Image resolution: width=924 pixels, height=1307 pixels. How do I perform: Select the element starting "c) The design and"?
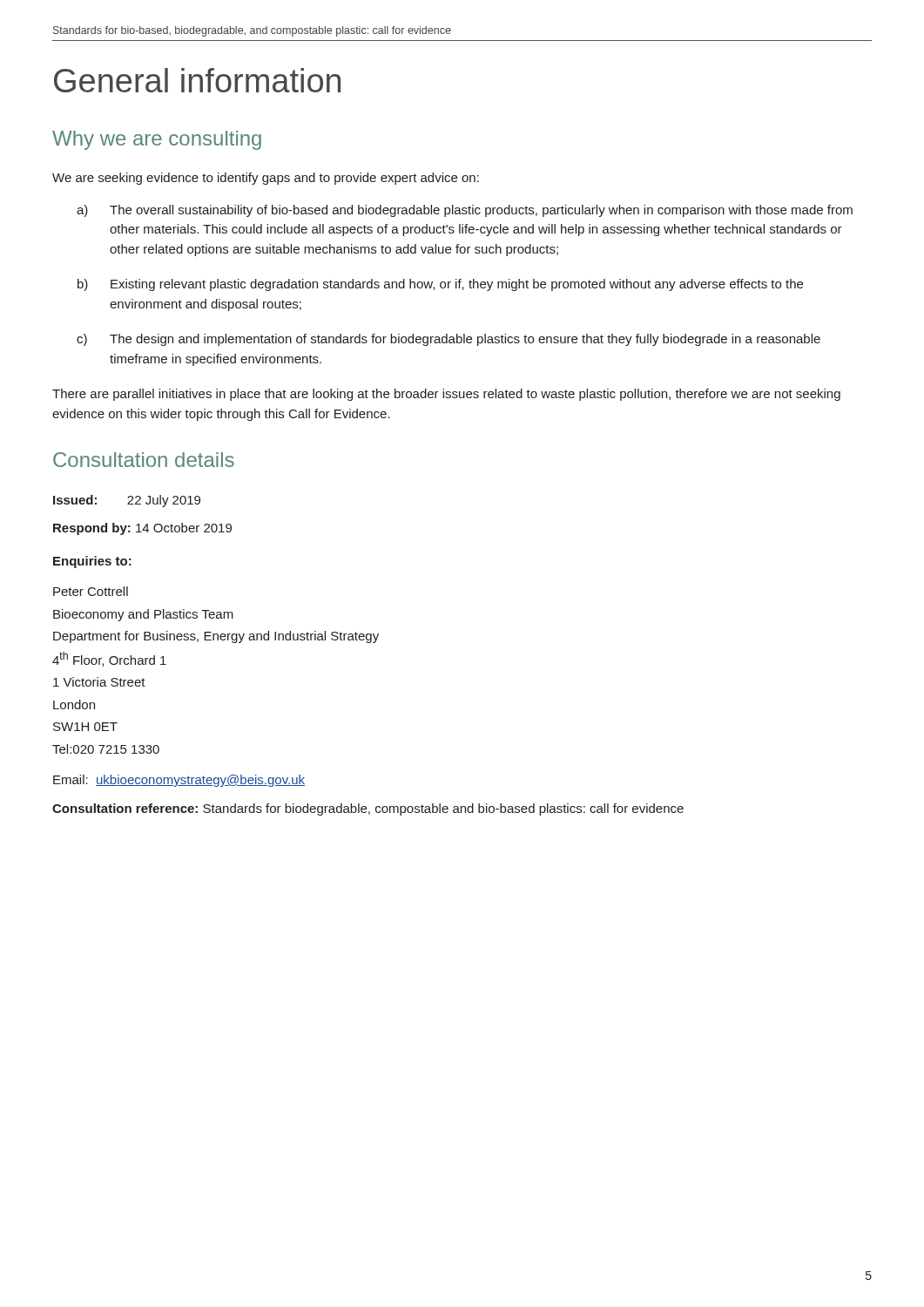click(474, 349)
